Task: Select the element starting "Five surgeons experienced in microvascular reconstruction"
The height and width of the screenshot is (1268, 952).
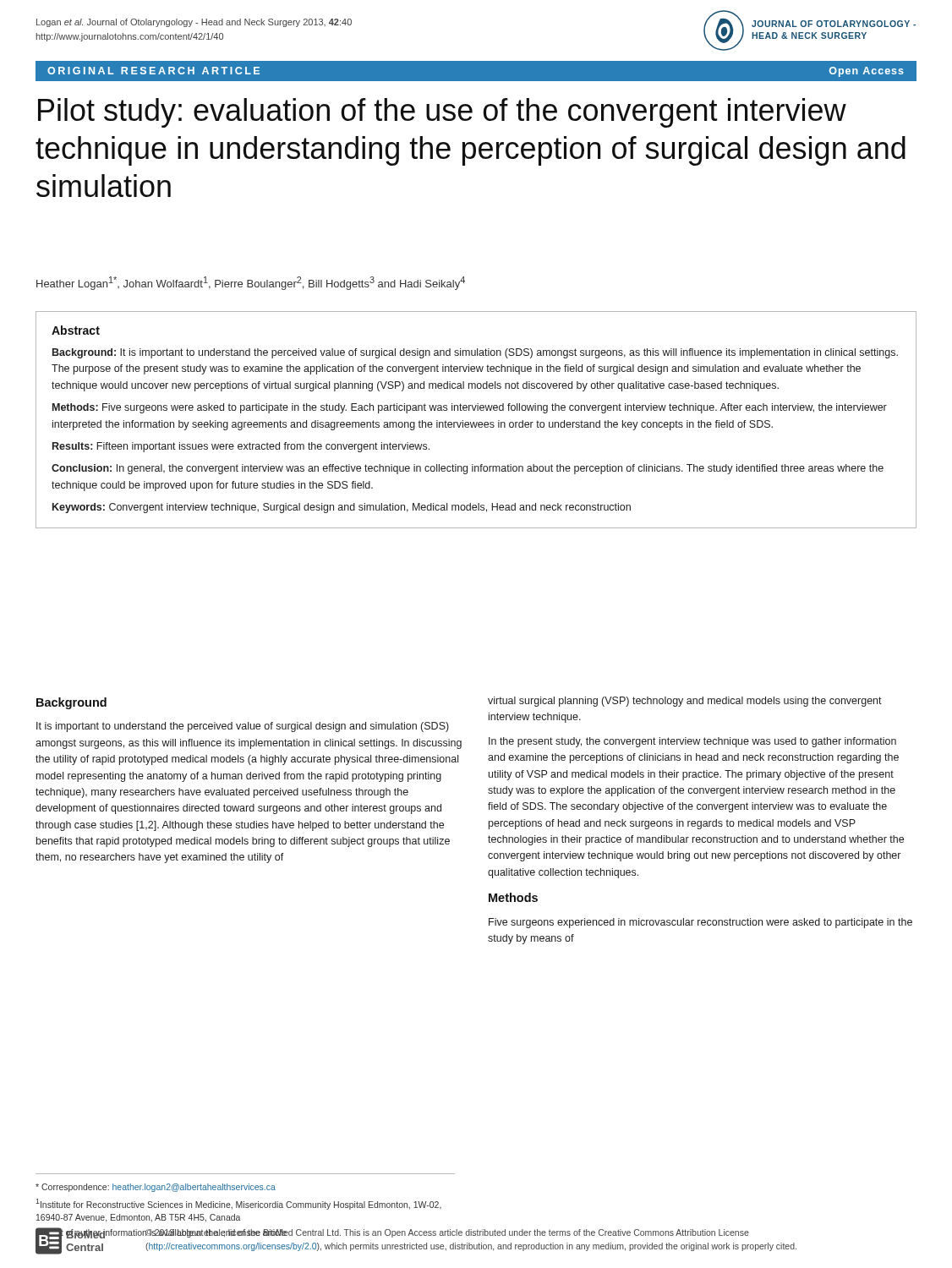Action: pos(700,930)
